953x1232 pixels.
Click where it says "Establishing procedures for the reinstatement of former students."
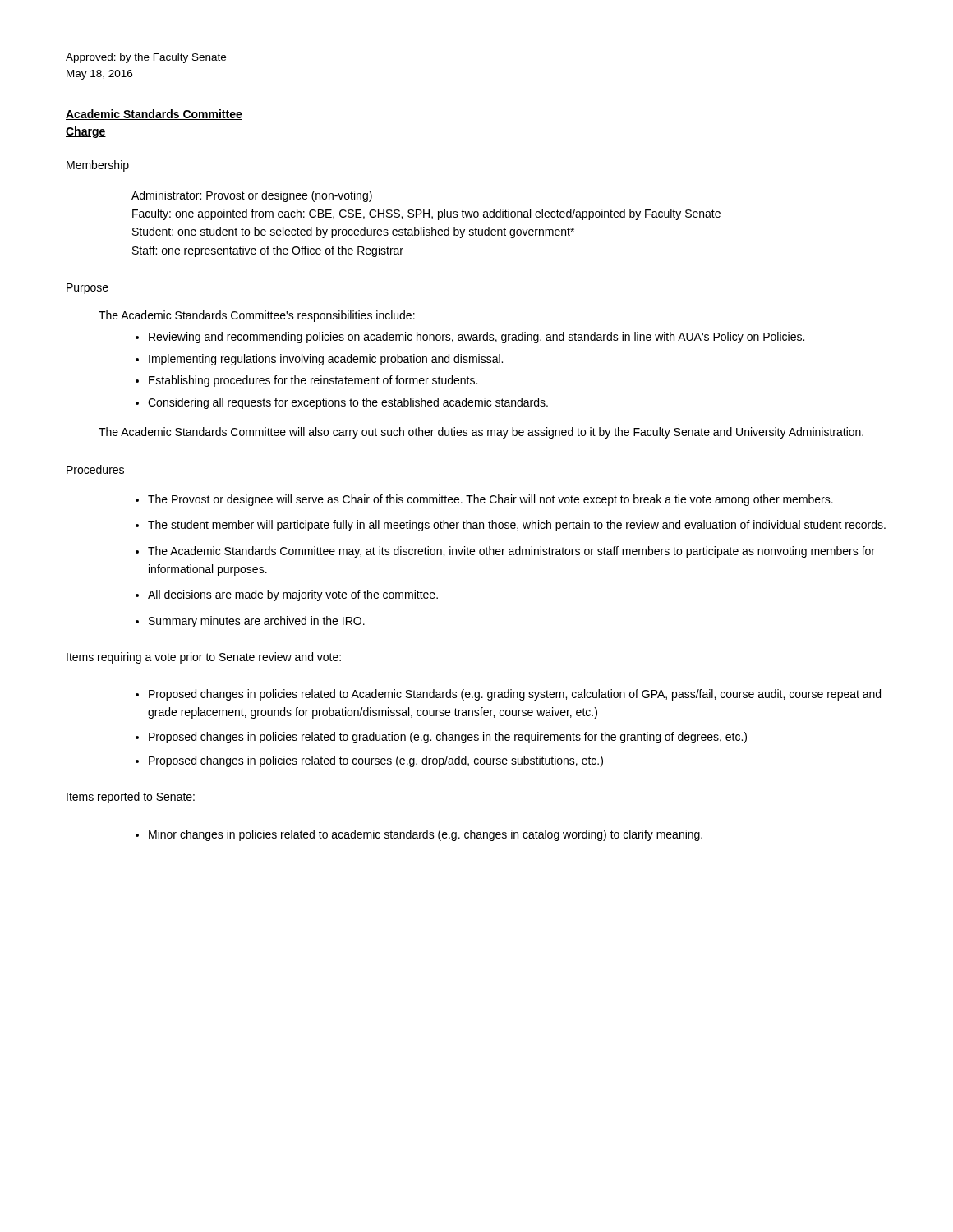[313, 381]
